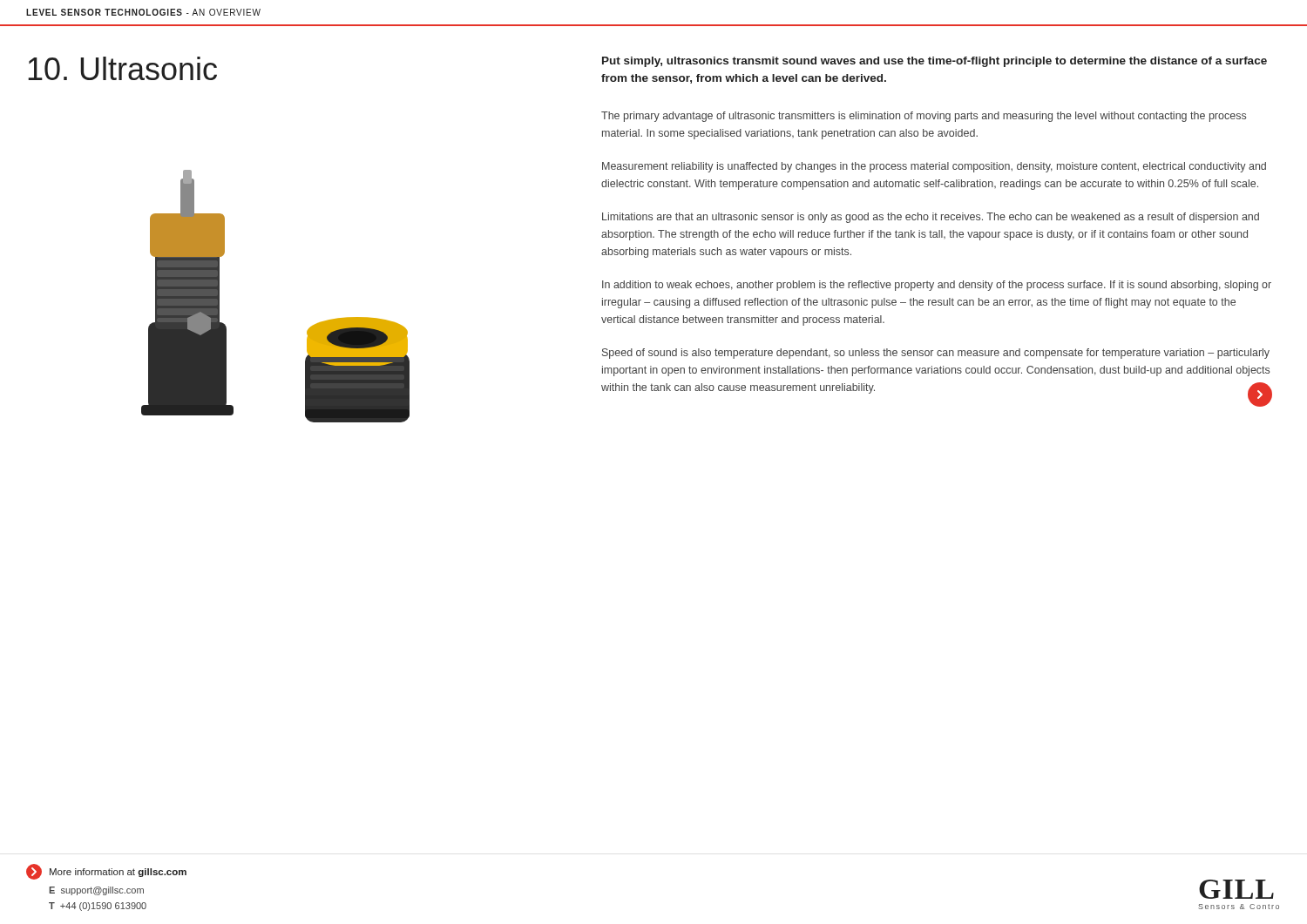The width and height of the screenshot is (1307, 924).
Task: Click the passage that begins "In addition to weak"
Action: point(936,302)
